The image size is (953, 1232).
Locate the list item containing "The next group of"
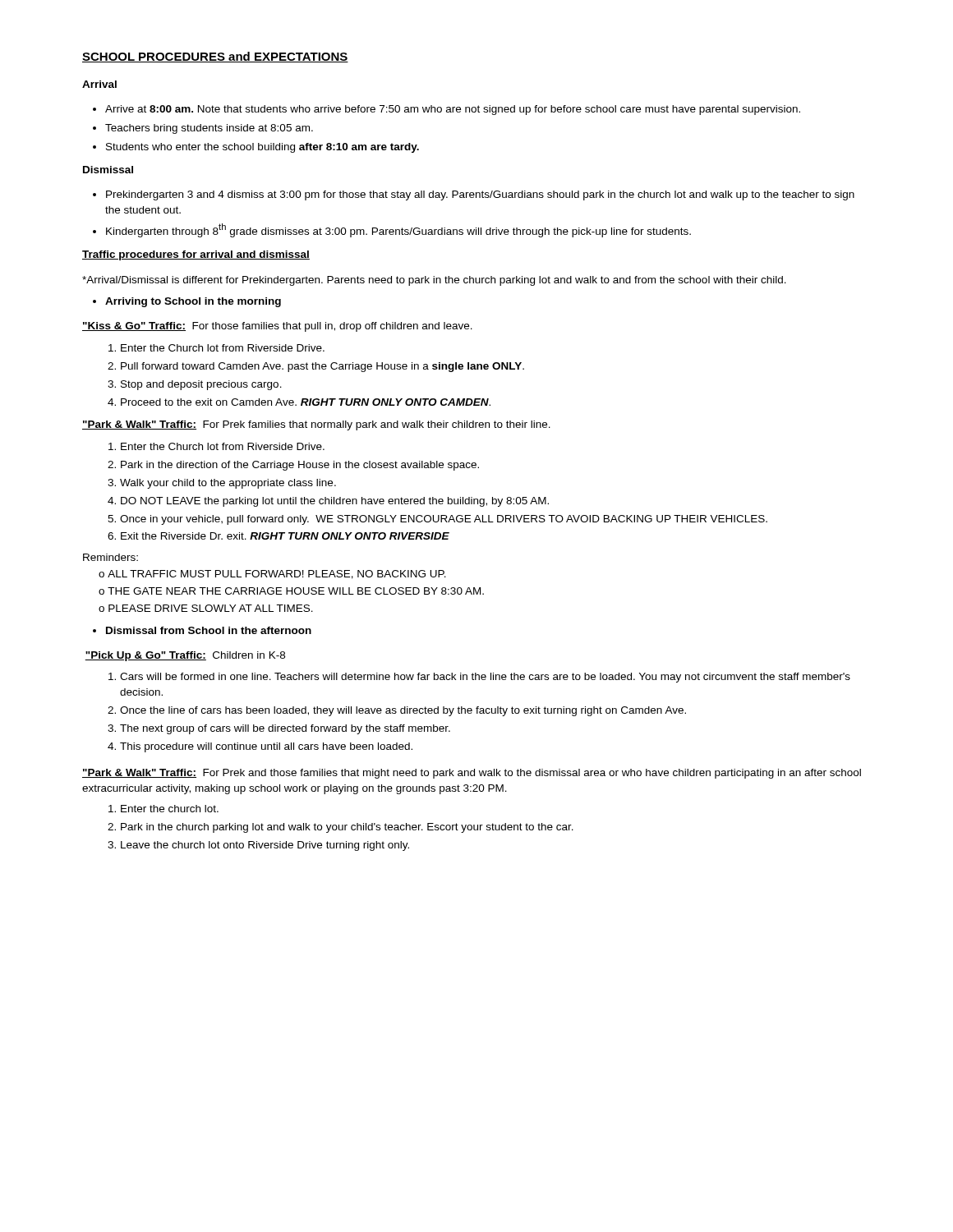285,728
